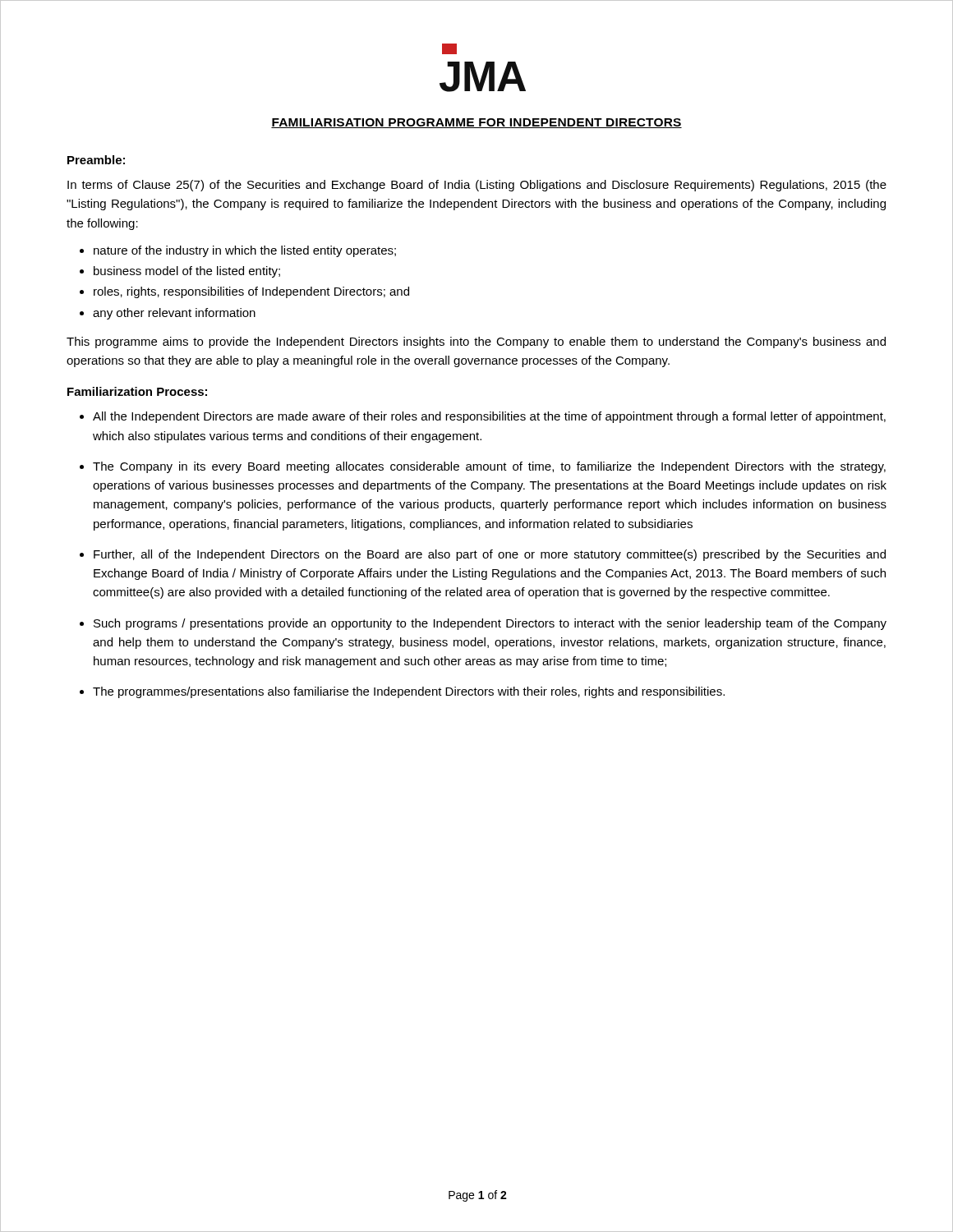Find the list item that reads "business model of"
This screenshot has height=1232, width=953.
(x=187, y=271)
